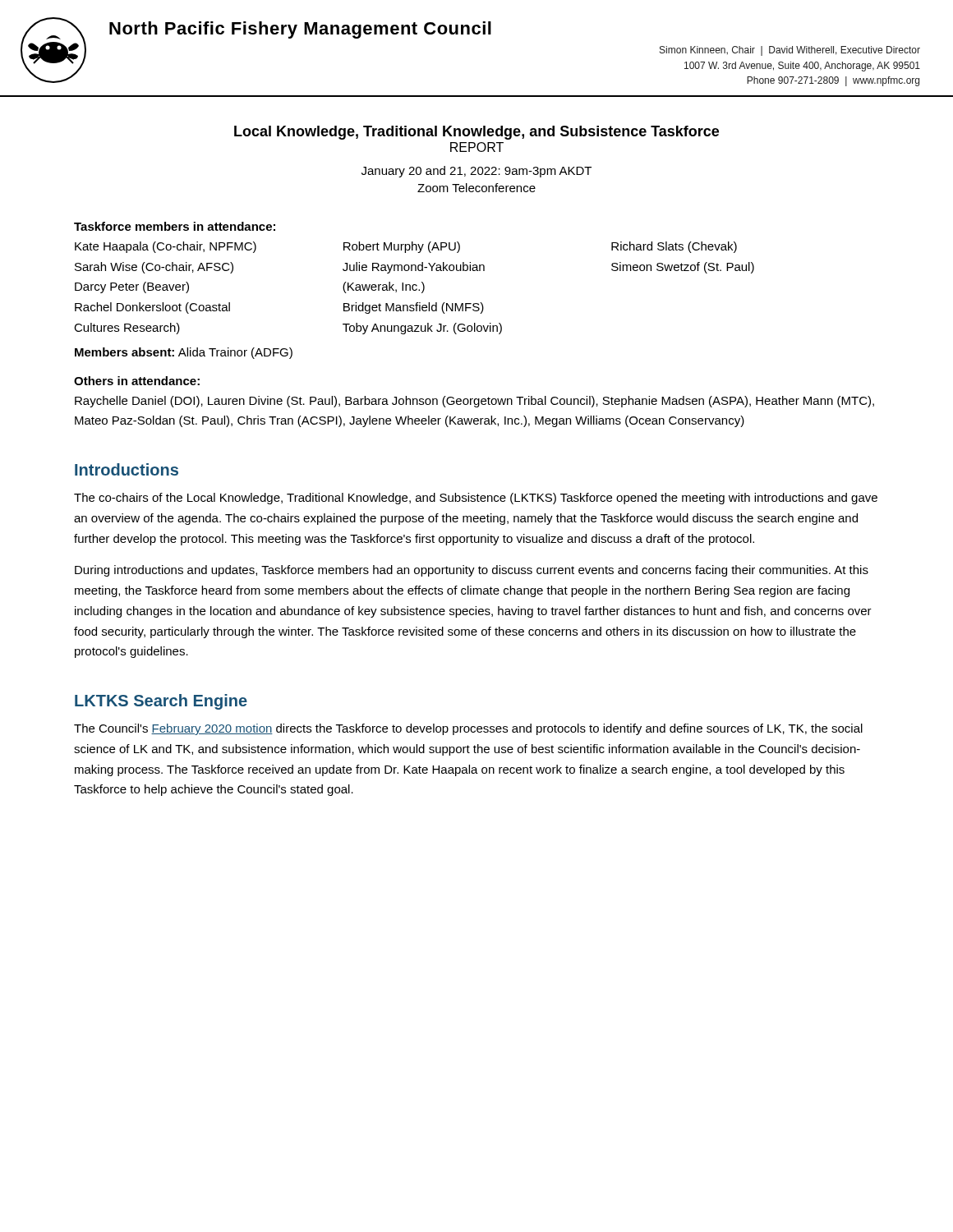This screenshot has width=953, height=1232.
Task: Click on the passage starting "Members absent: Alida Trainor"
Action: tap(184, 352)
